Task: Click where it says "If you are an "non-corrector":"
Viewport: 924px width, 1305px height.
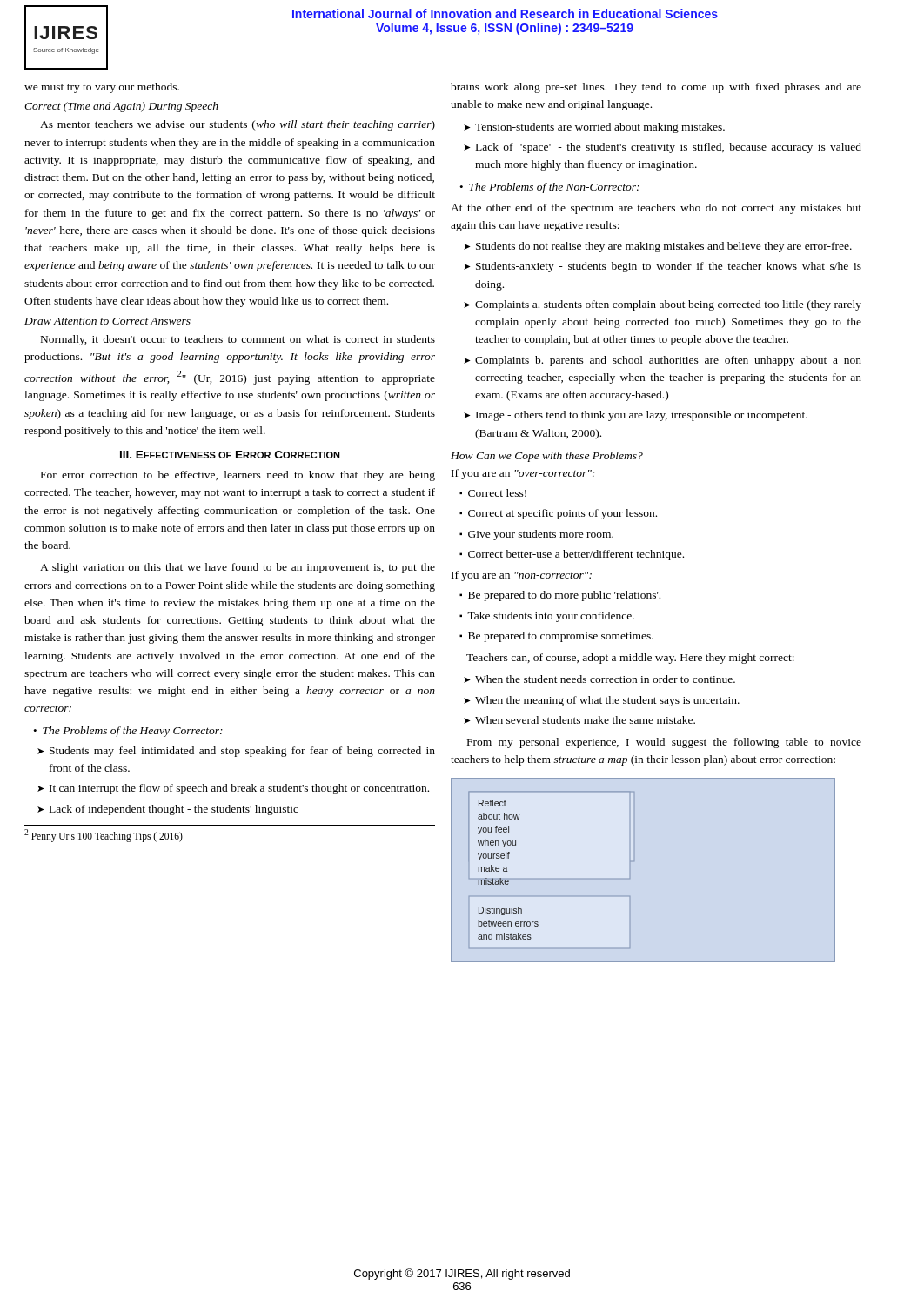Action: click(522, 576)
